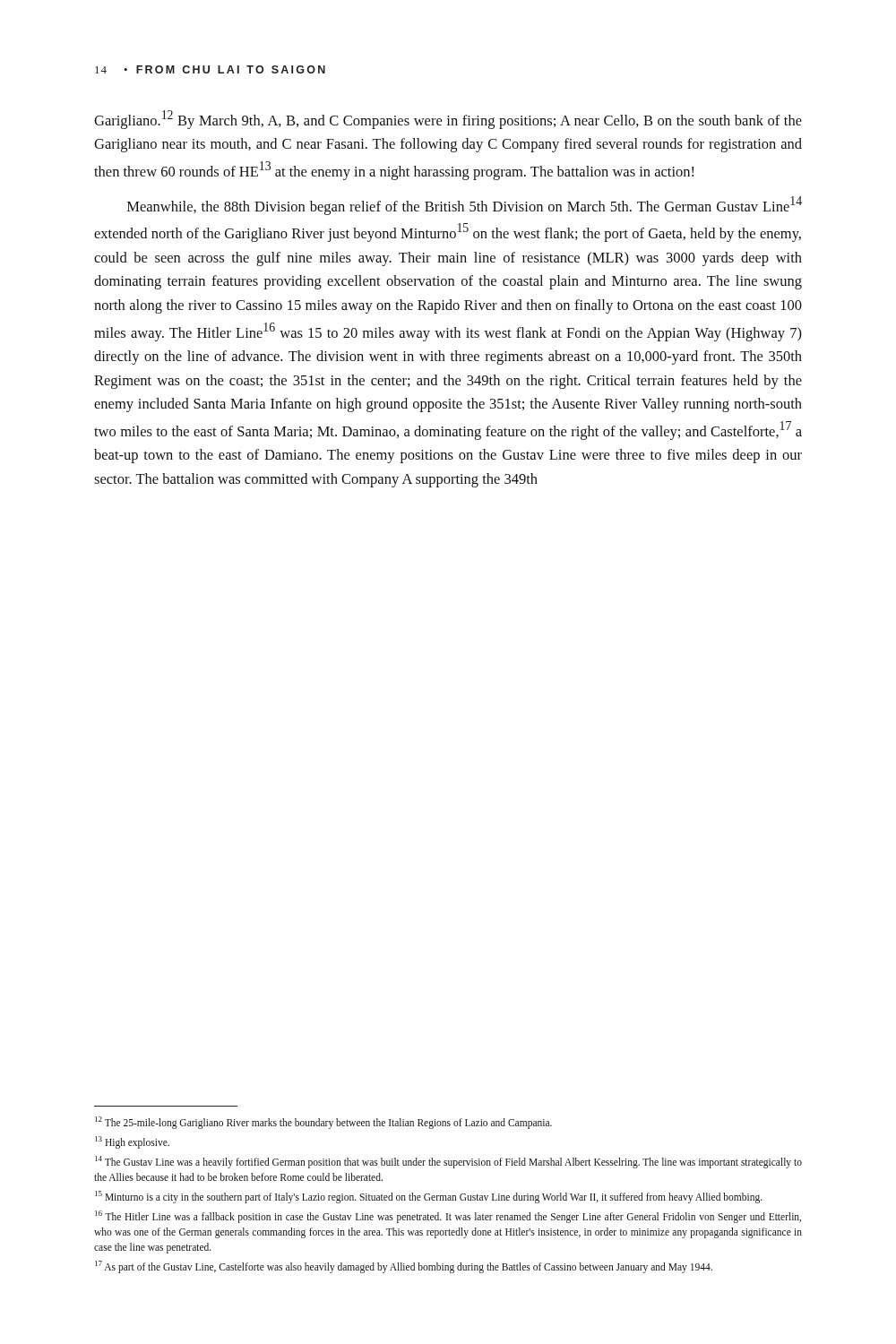Find the element starting "16 The Hitler Line"
Screen dimensions: 1344x896
click(x=448, y=1231)
